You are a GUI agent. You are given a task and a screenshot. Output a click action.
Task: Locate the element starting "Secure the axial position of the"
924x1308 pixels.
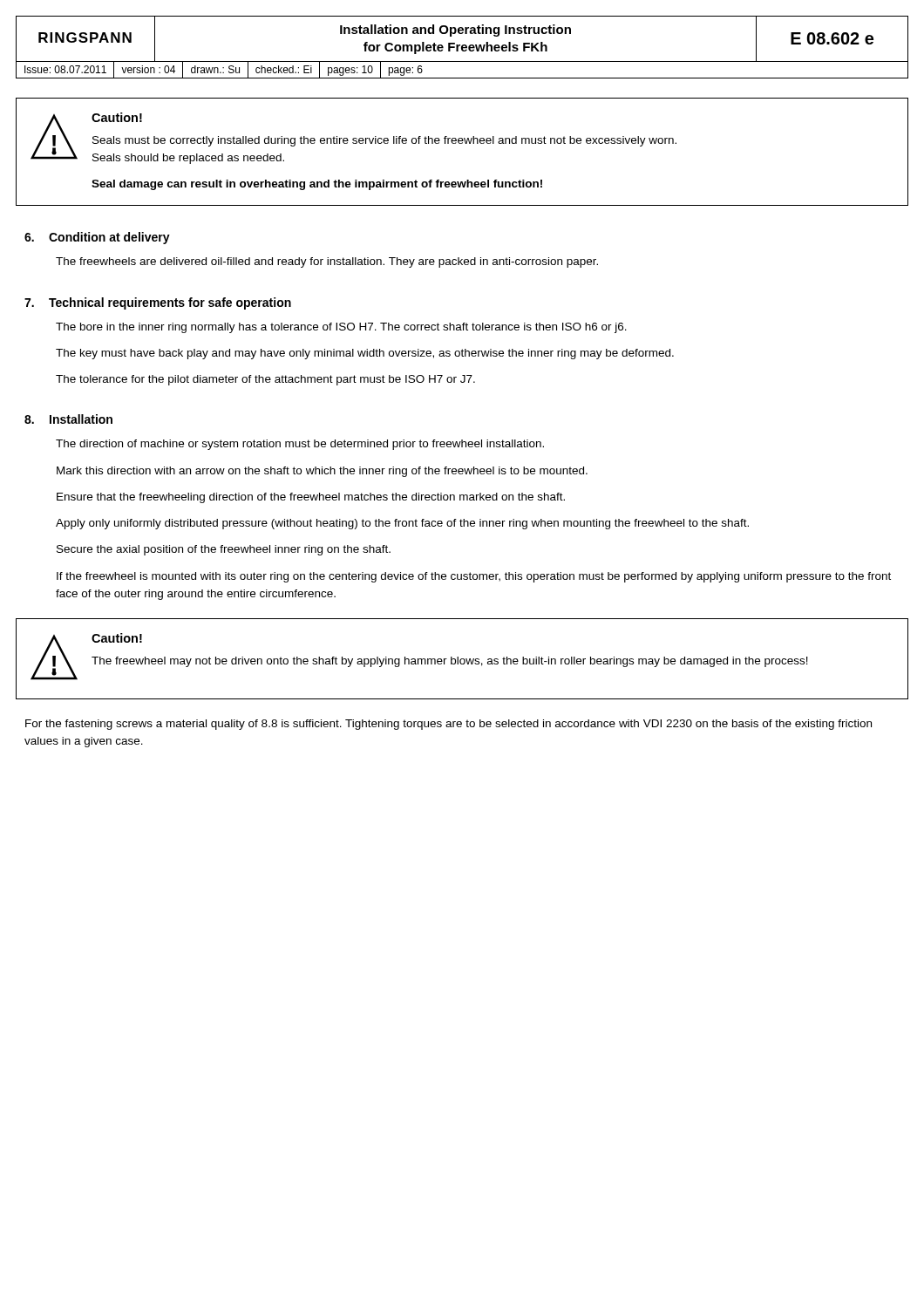224,549
